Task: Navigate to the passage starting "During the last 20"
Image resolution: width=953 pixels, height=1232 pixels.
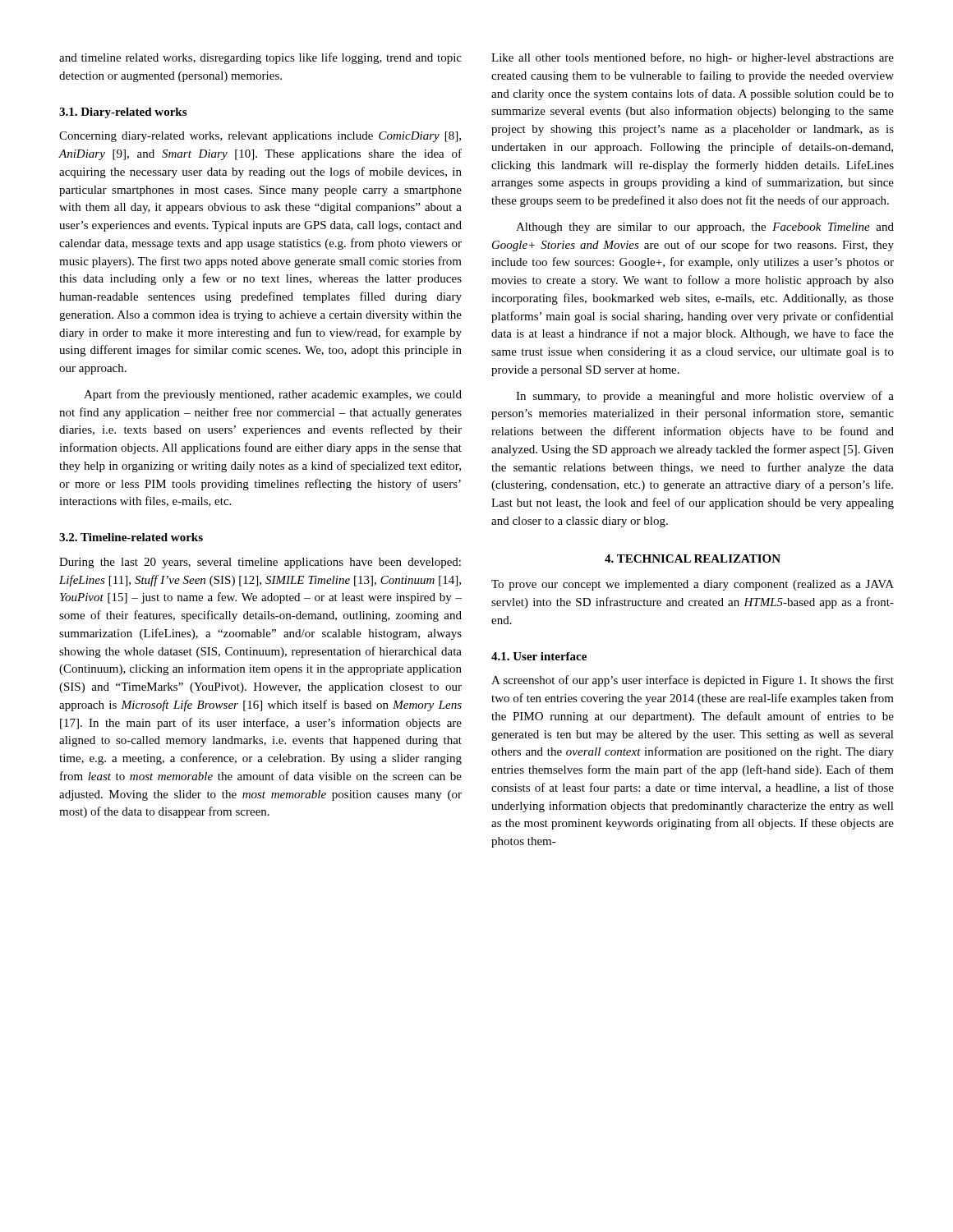Action: (260, 687)
